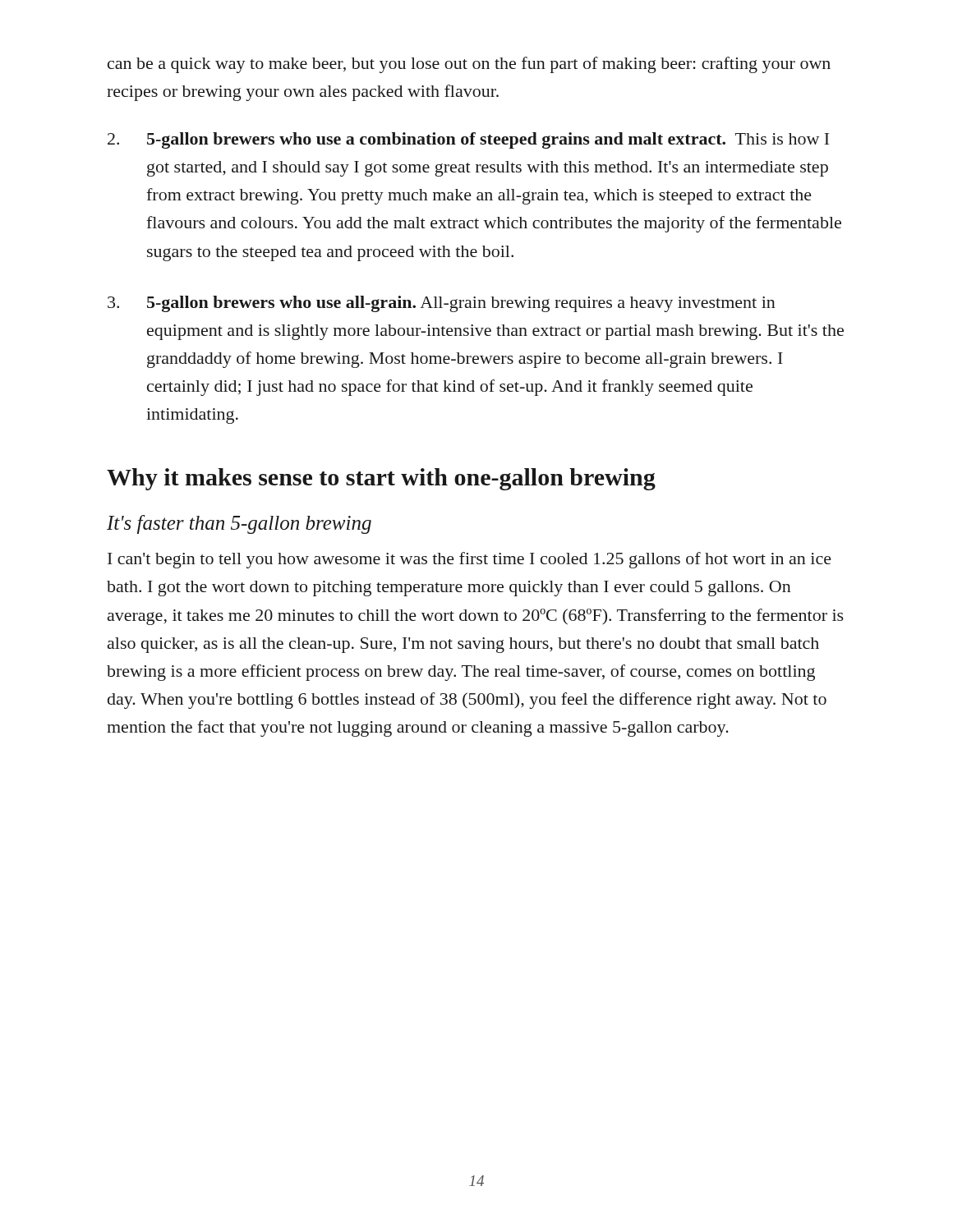Navigate to the element starting "It's faster than 5-gallon brewing"
This screenshot has width=953, height=1232.
click(x=239, y=522)
